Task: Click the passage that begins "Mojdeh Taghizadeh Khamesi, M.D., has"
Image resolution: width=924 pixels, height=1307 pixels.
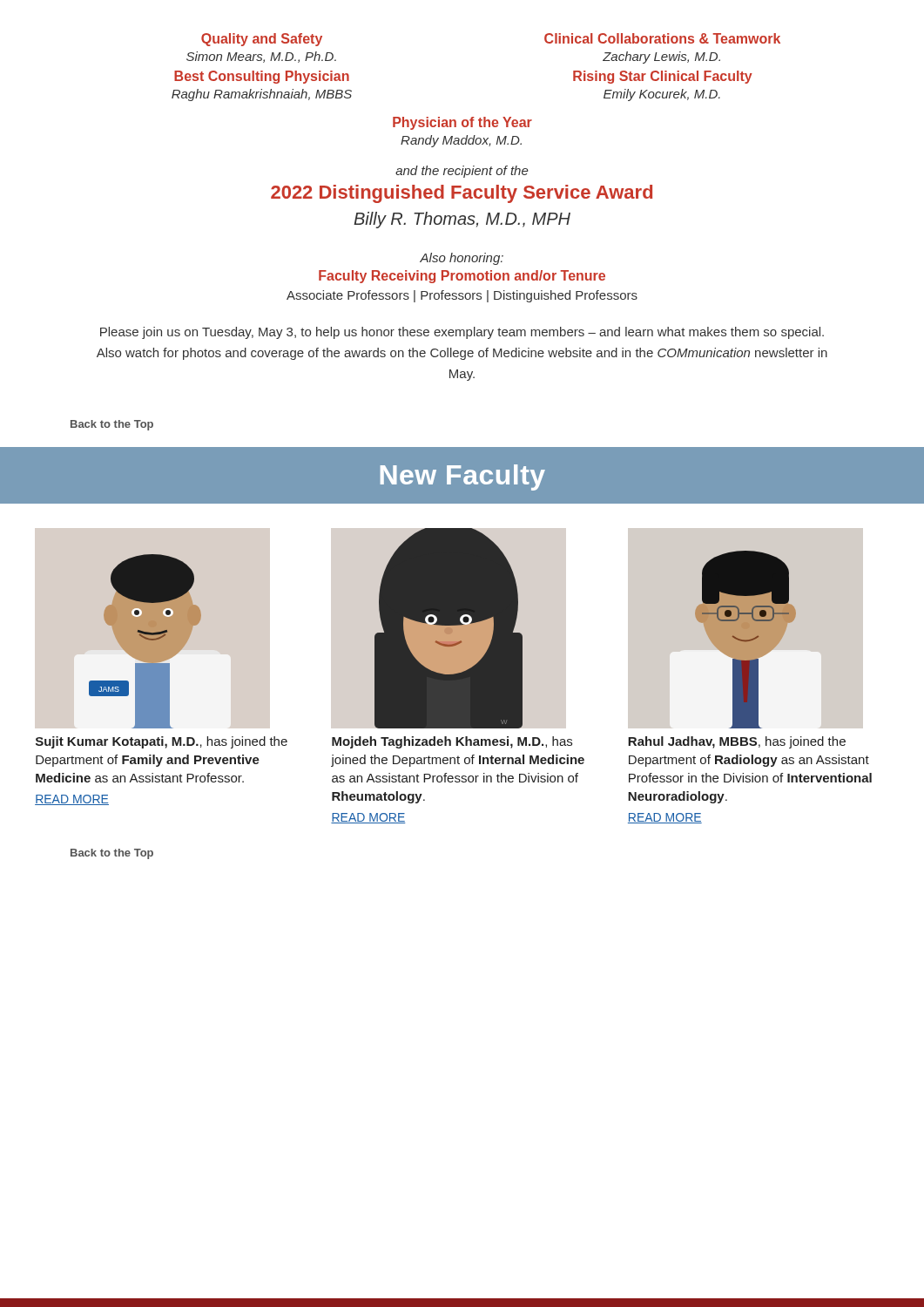Action: 462,778
